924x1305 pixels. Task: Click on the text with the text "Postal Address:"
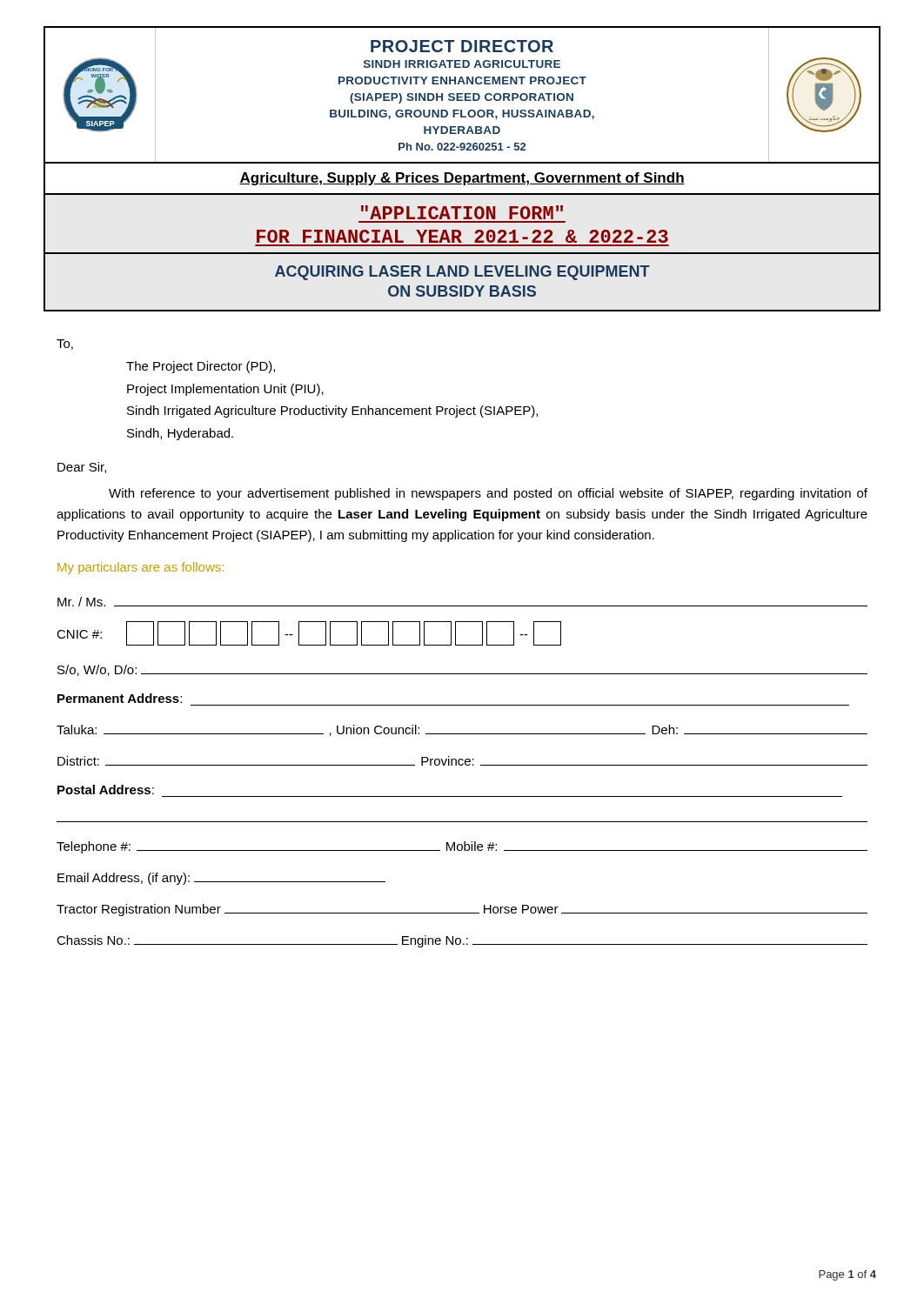point(462,802)
